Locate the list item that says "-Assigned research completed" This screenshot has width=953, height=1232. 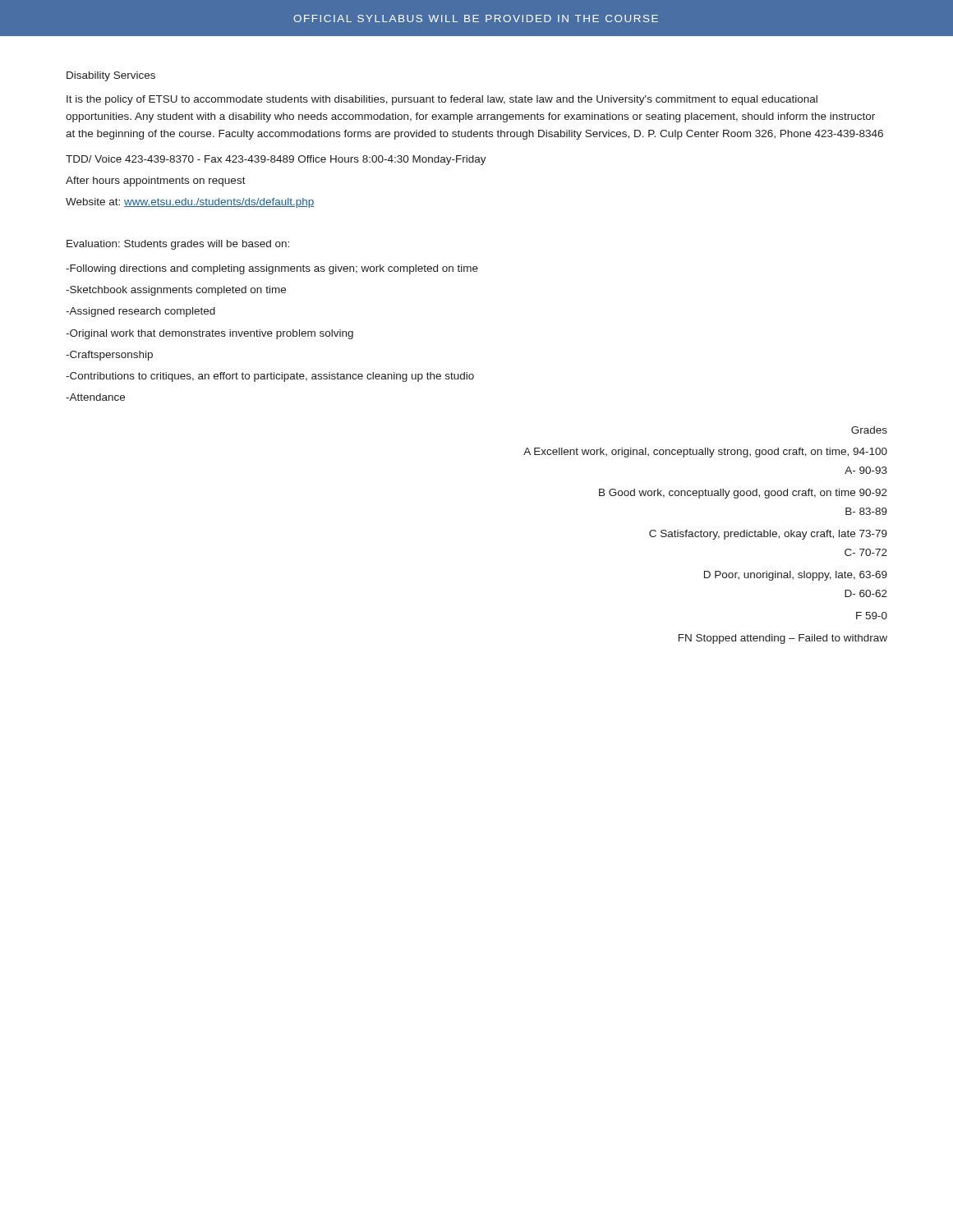[x=141, y=311]
